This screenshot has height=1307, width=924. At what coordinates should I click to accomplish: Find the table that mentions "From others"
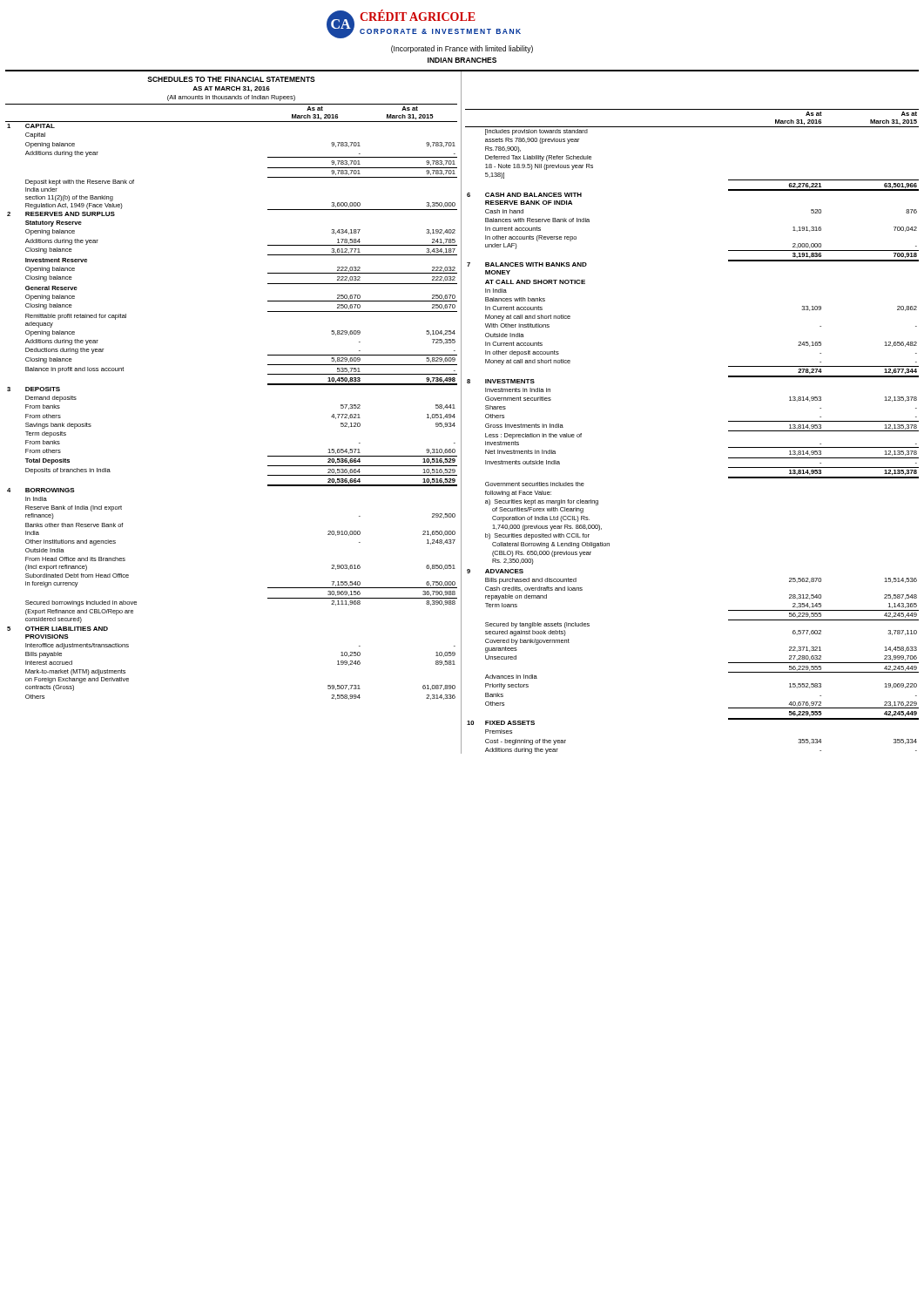click(x=231, y=402)
